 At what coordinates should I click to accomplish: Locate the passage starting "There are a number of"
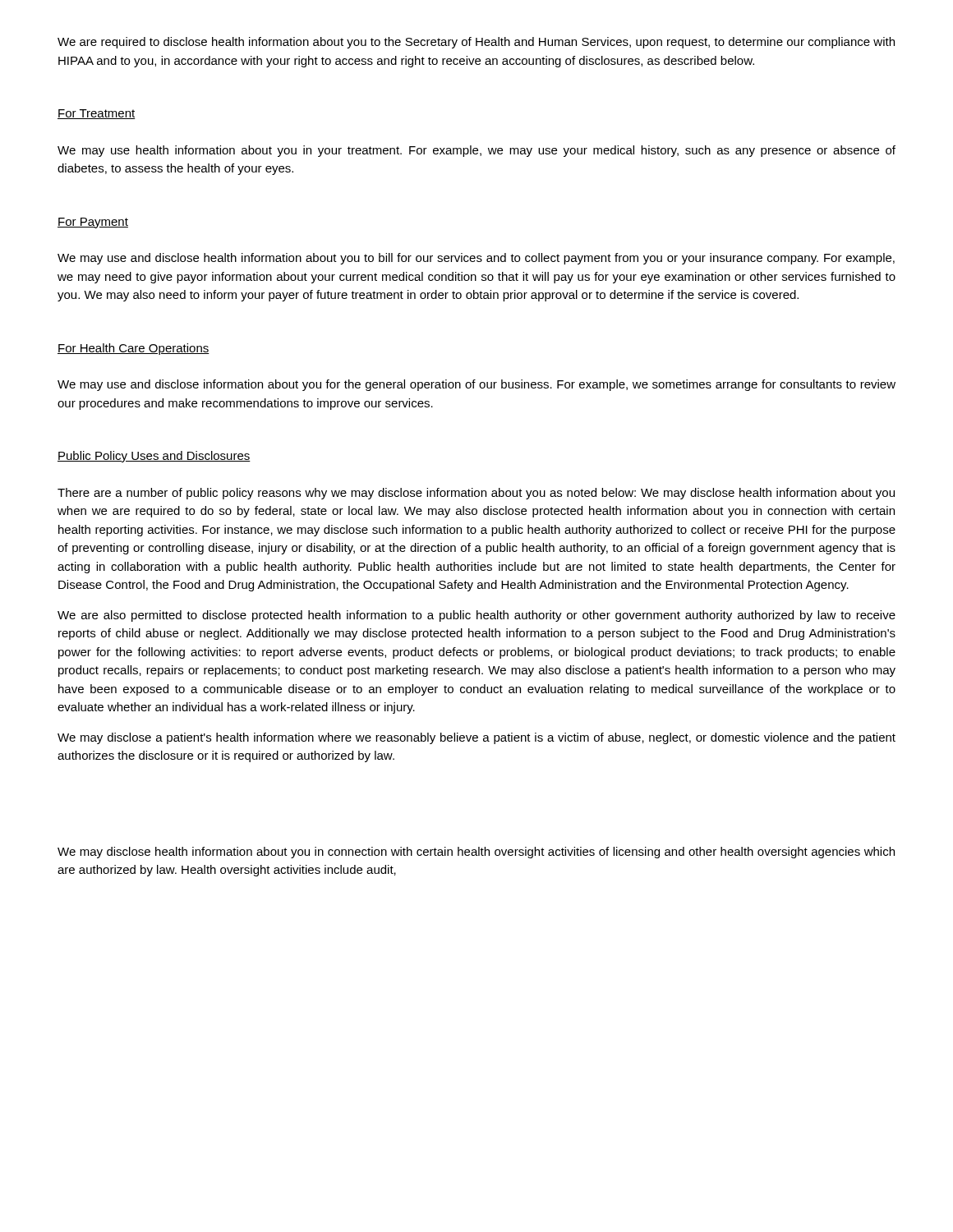pos(476,538)
